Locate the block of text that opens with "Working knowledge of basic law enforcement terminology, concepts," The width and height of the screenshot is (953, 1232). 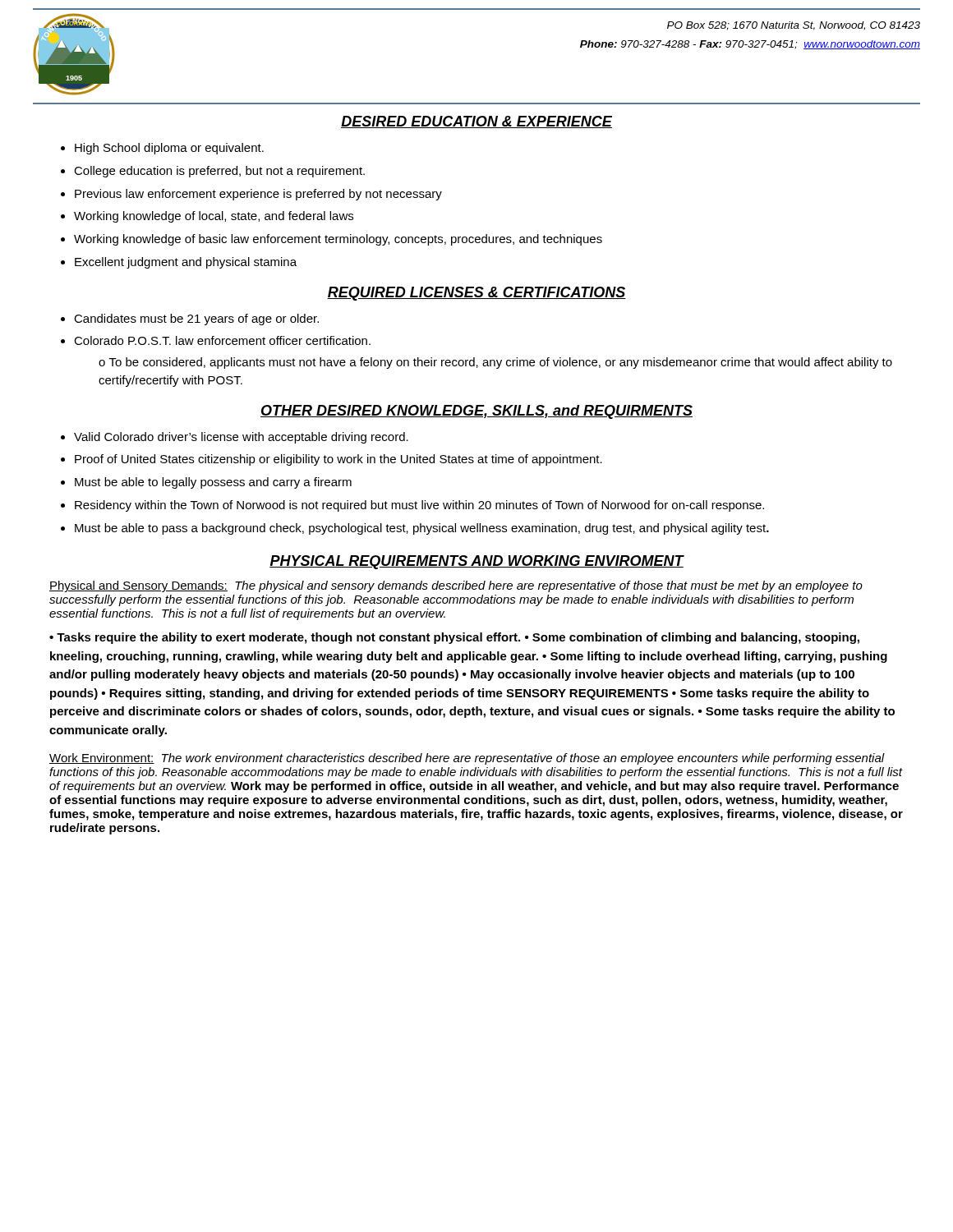click(476, 239)
